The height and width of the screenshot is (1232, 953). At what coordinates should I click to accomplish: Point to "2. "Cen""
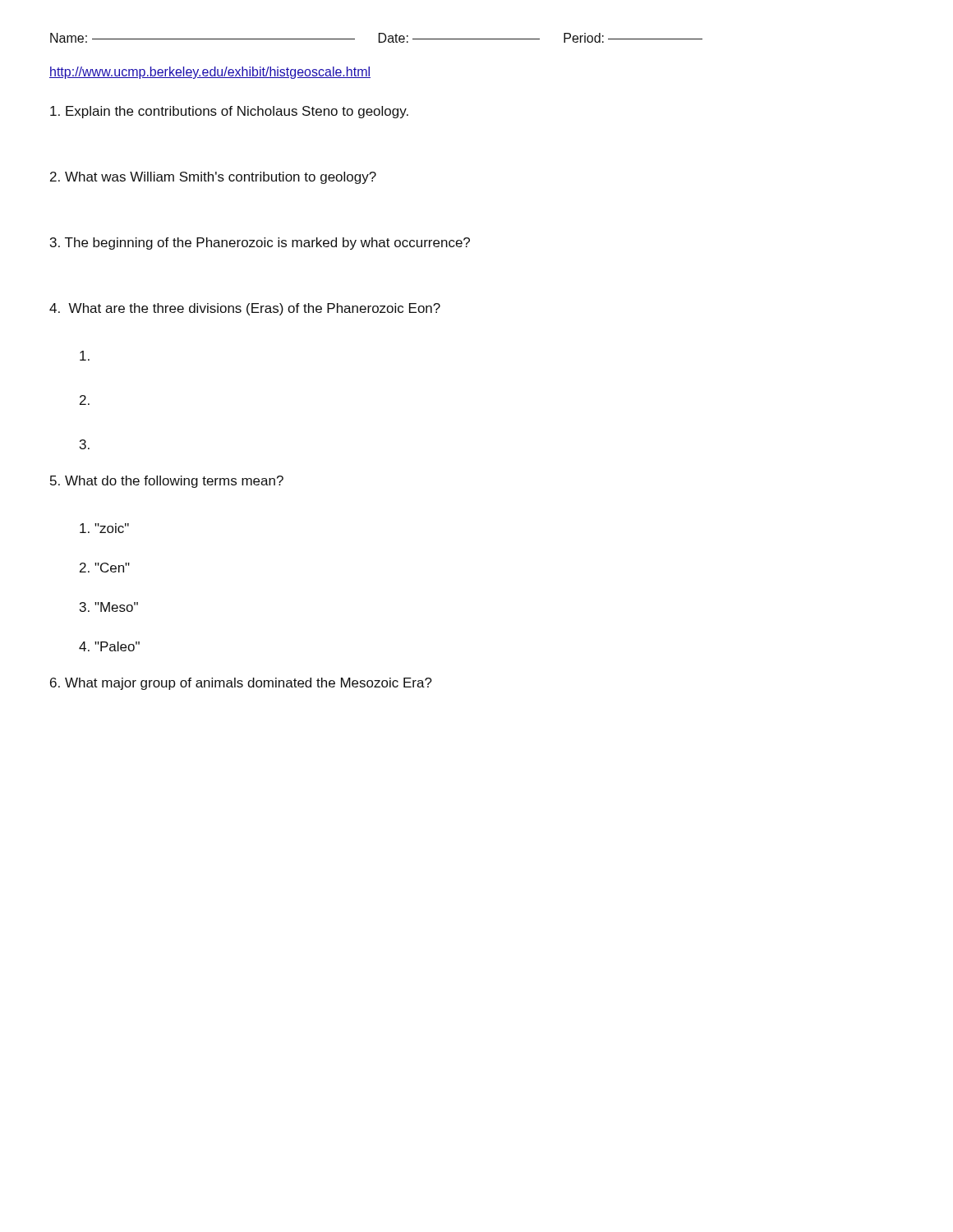pos(104,568)
